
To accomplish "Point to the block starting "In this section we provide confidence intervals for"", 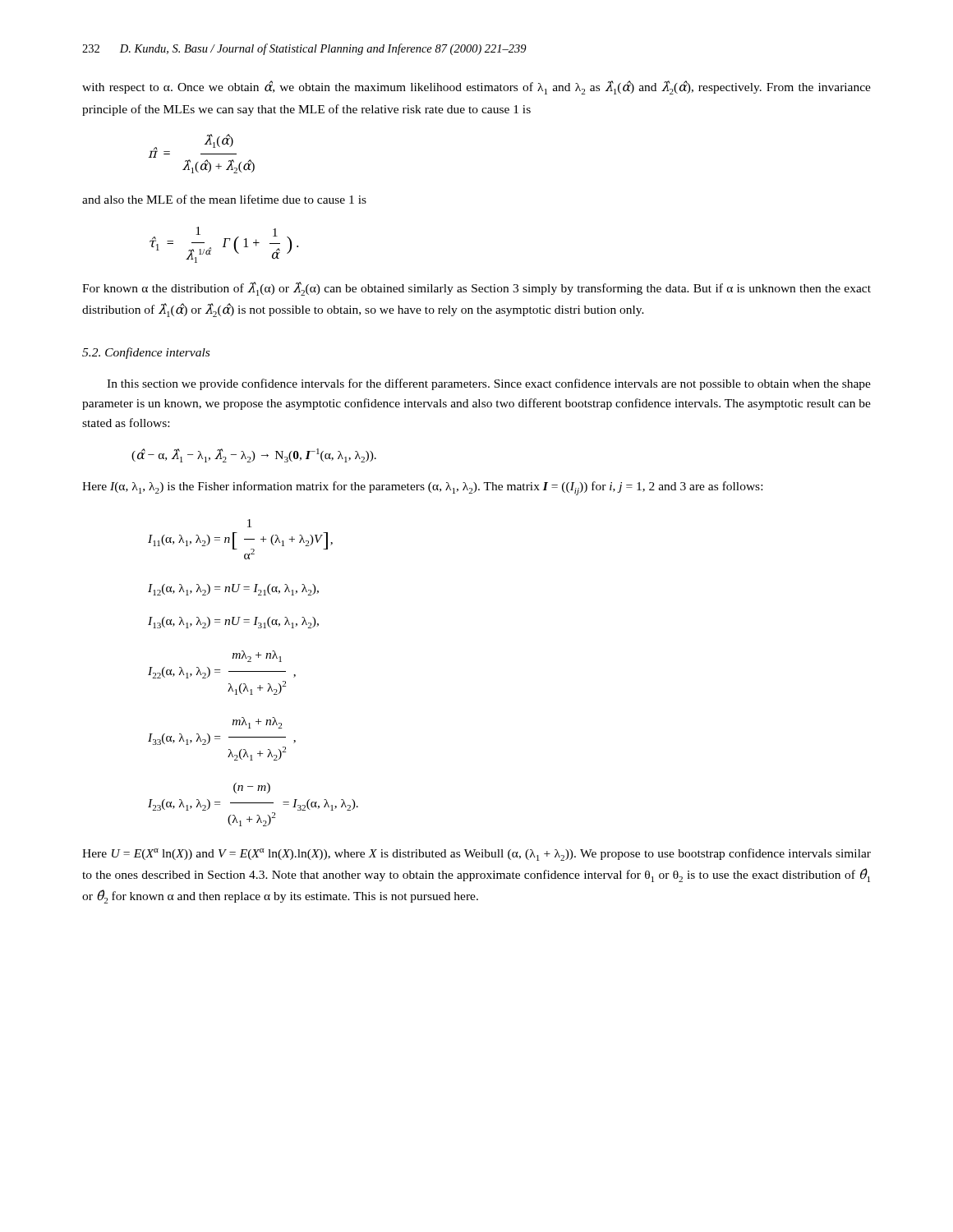I will click(x=476, y=403).
